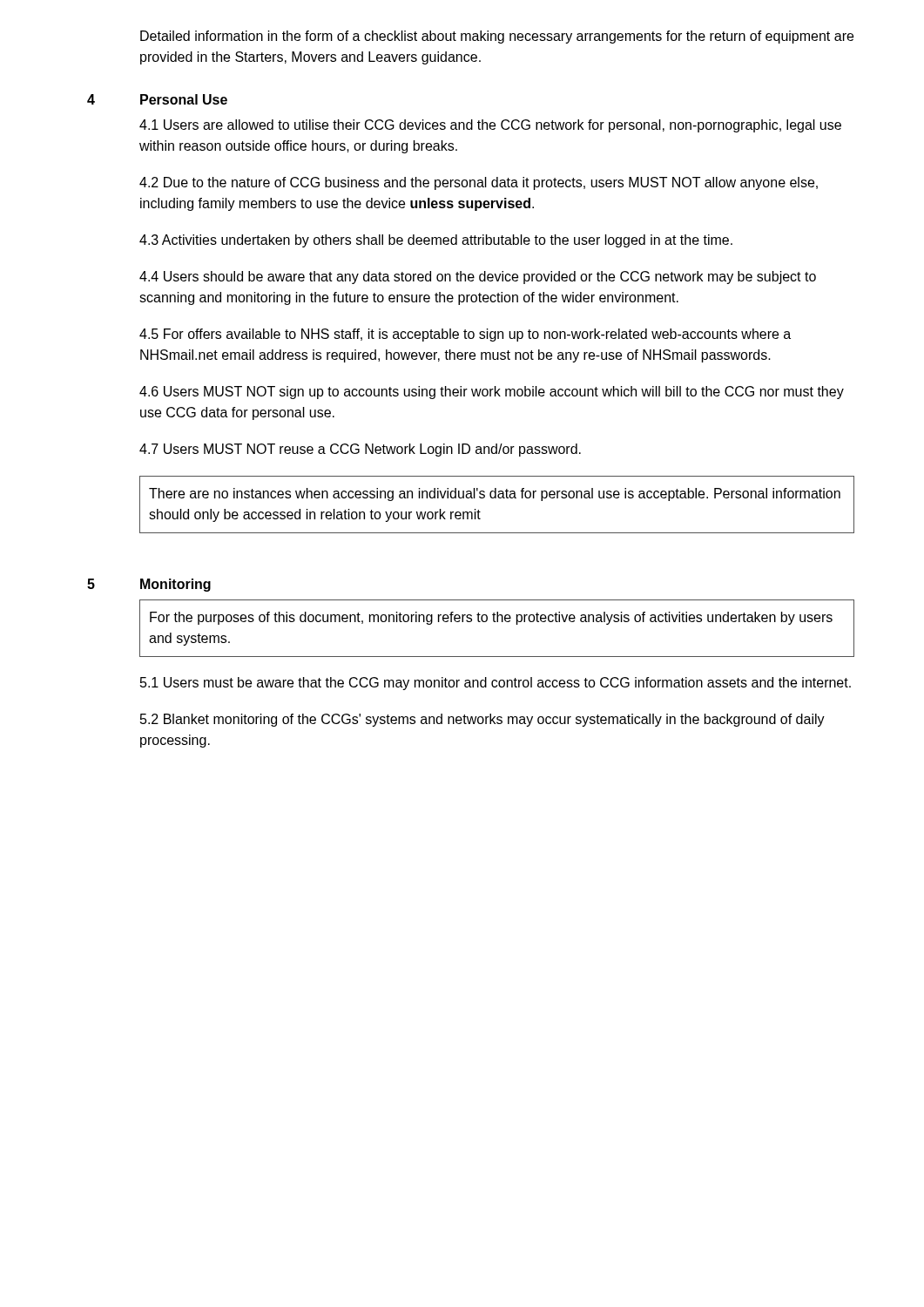Find the block starting "5 For offers available to NHS staff, it"
Screen dimensions: 1307x924
(465, 345)
